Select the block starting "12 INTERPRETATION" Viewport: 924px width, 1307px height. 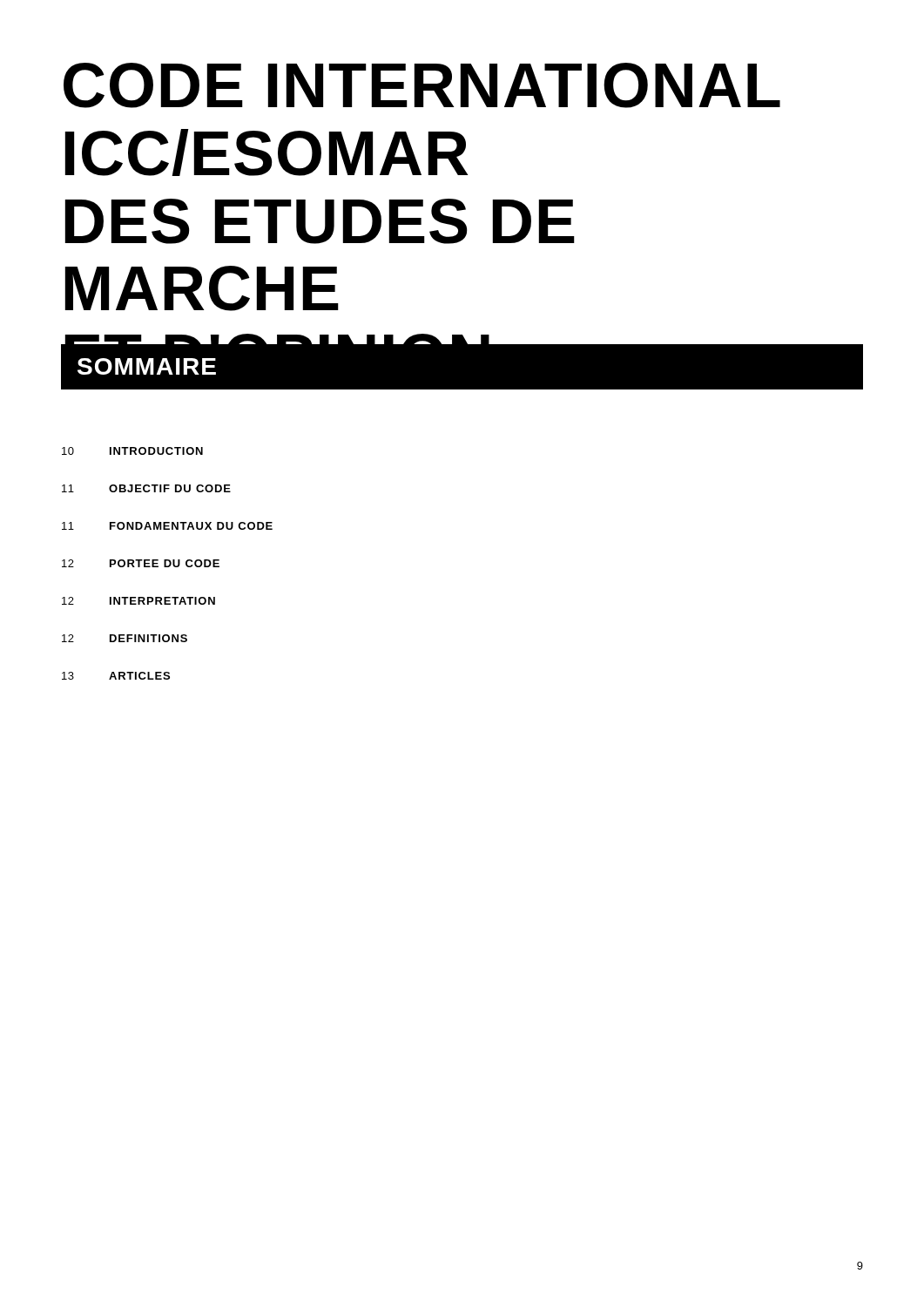tap(139, 601)
